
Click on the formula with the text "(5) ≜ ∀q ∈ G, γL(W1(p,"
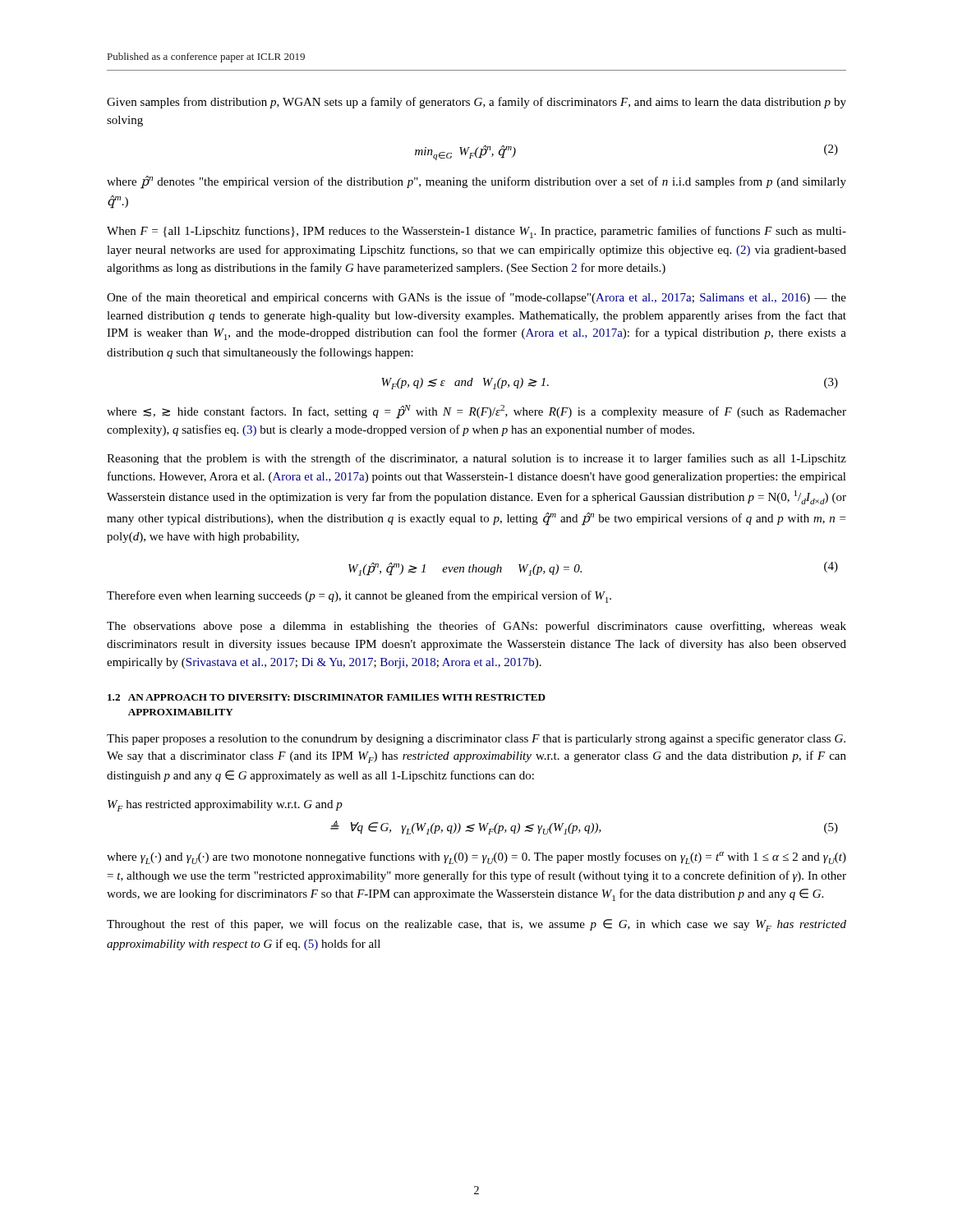pos(583,827)
